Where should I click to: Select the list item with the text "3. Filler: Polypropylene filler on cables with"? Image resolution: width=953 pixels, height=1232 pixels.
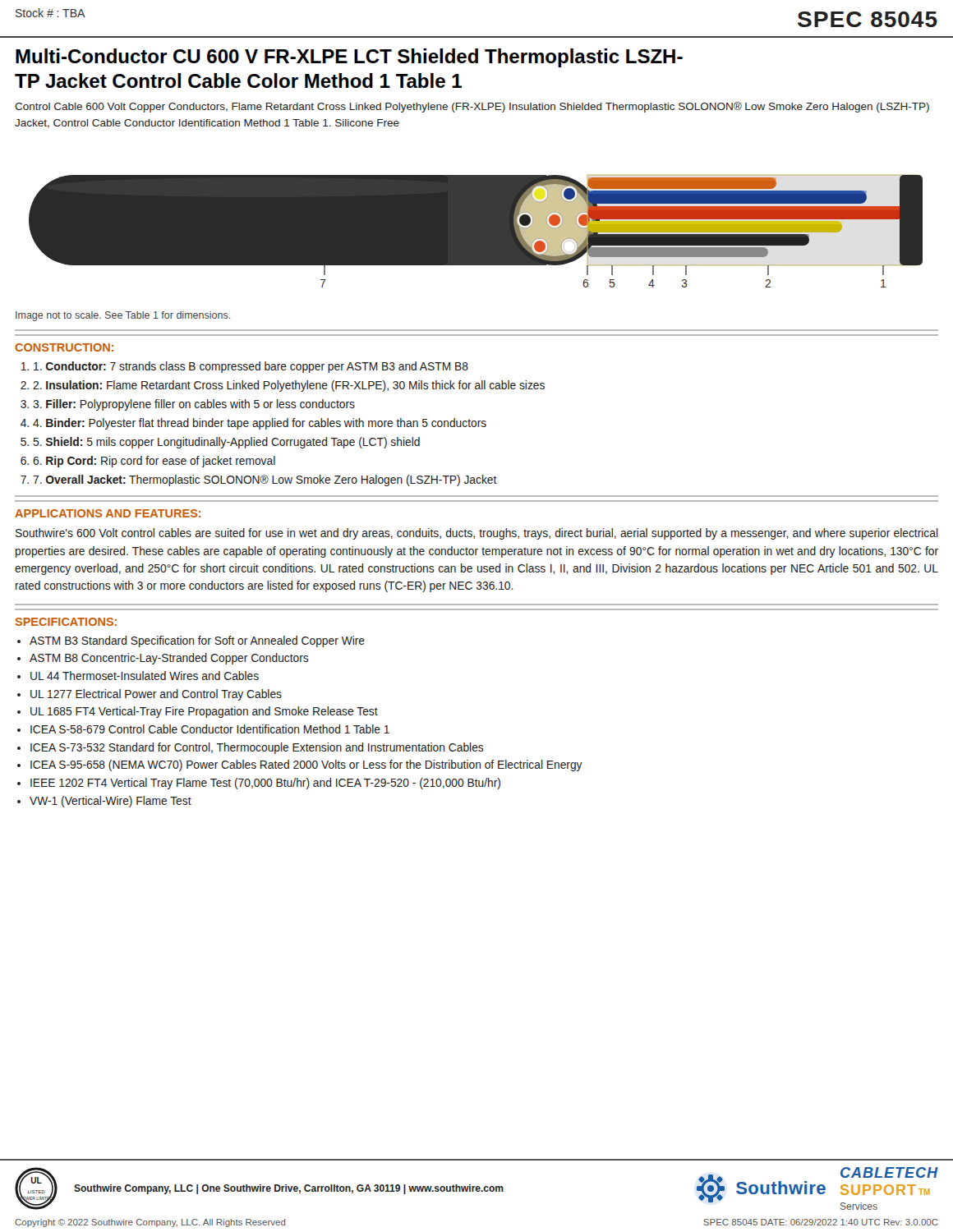[194, 405]
